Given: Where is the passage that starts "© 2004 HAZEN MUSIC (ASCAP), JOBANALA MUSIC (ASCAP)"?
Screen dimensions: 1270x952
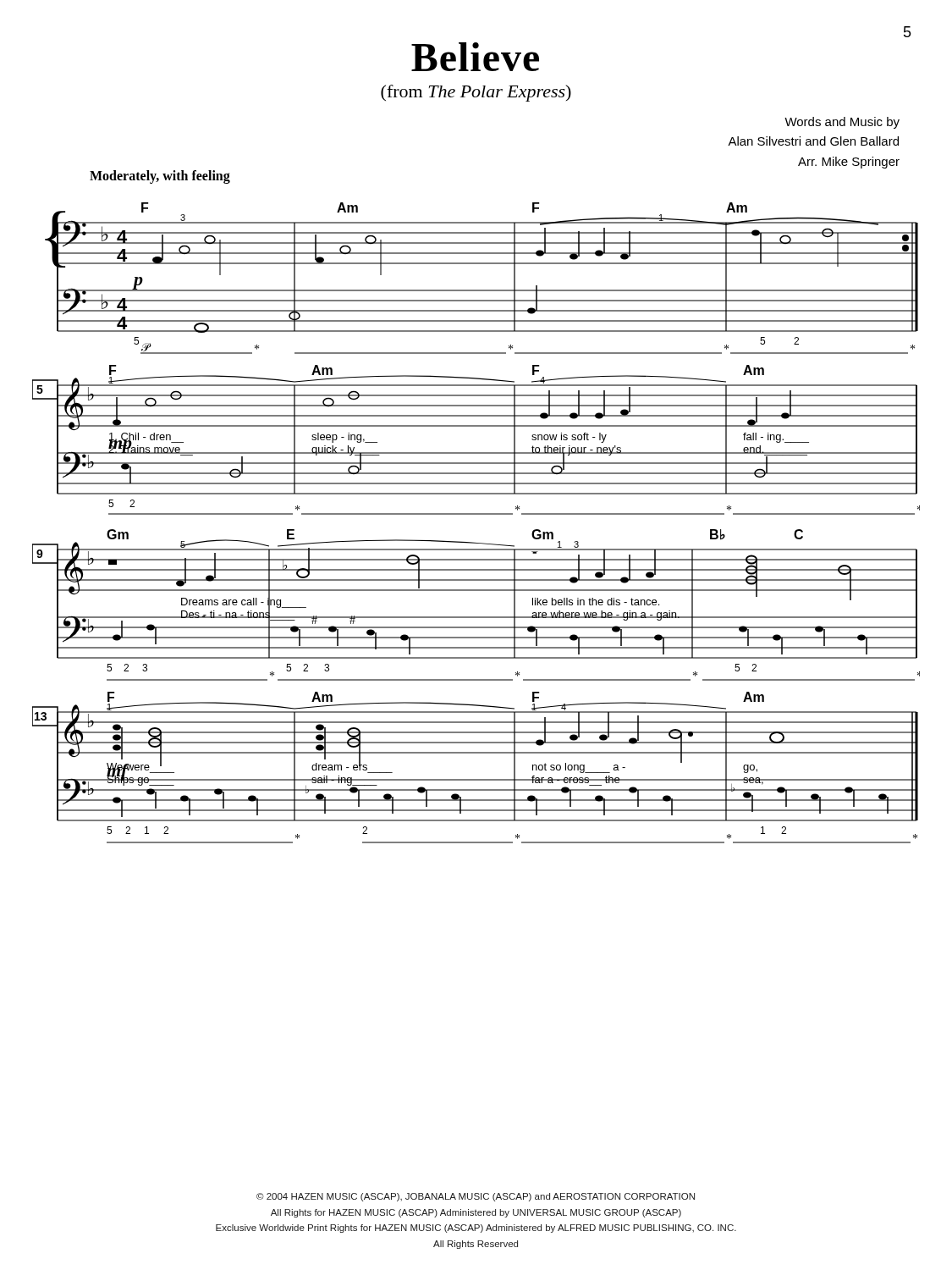Looking at the screenshot, I should [x=476, y=1220].
